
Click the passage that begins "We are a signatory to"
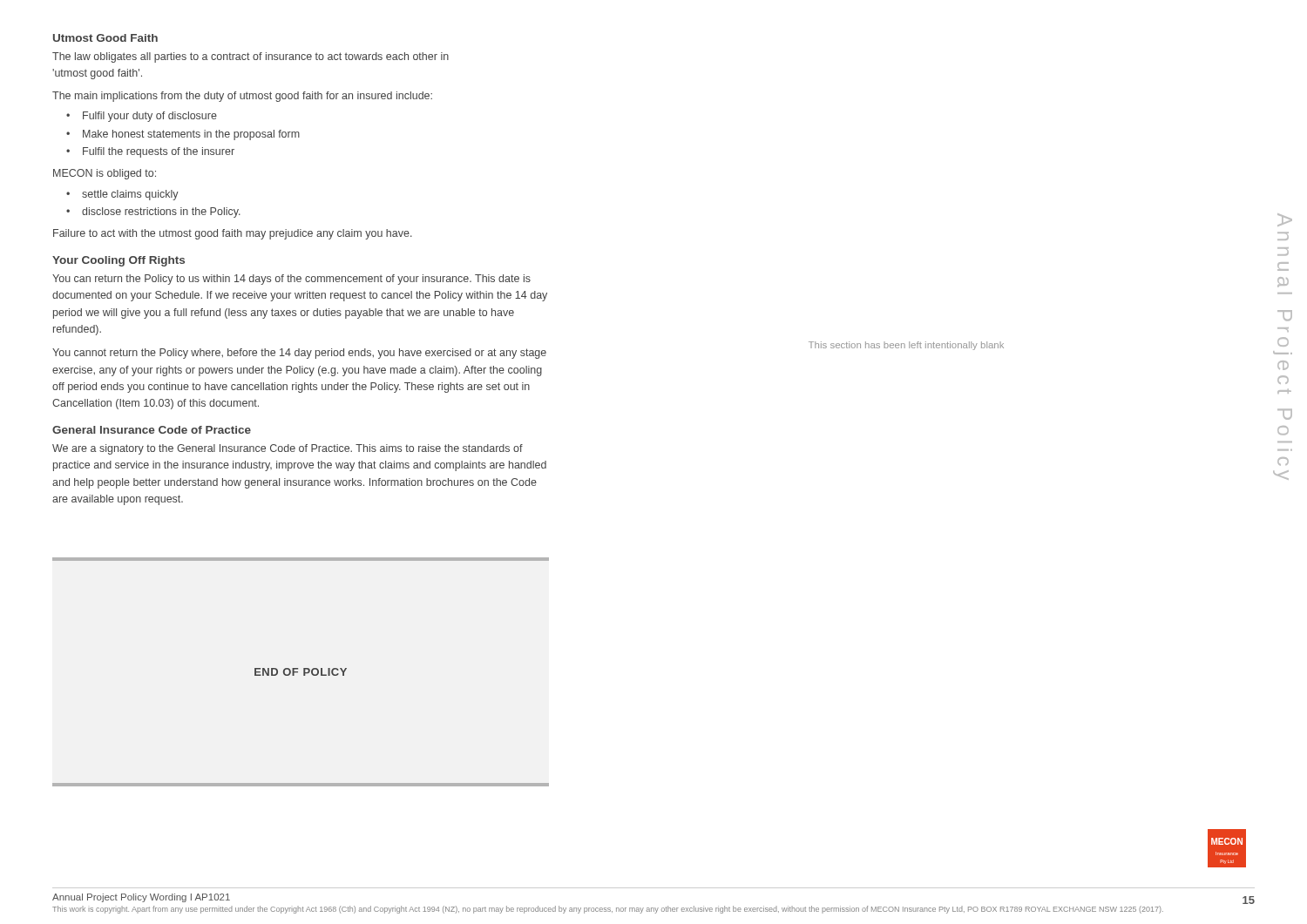click(299, 474)
